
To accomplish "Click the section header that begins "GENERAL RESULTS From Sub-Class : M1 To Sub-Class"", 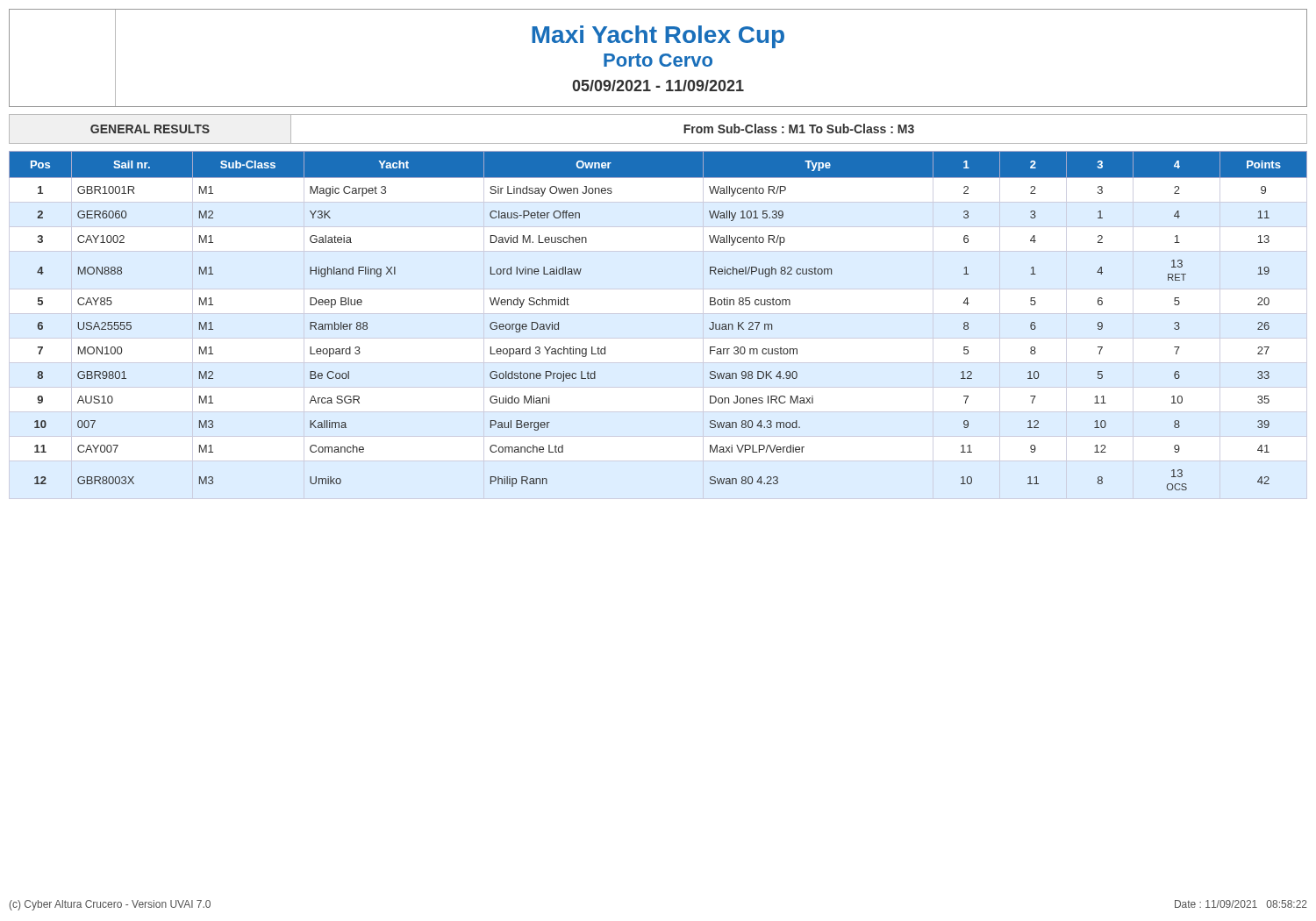I will [658, 129].
